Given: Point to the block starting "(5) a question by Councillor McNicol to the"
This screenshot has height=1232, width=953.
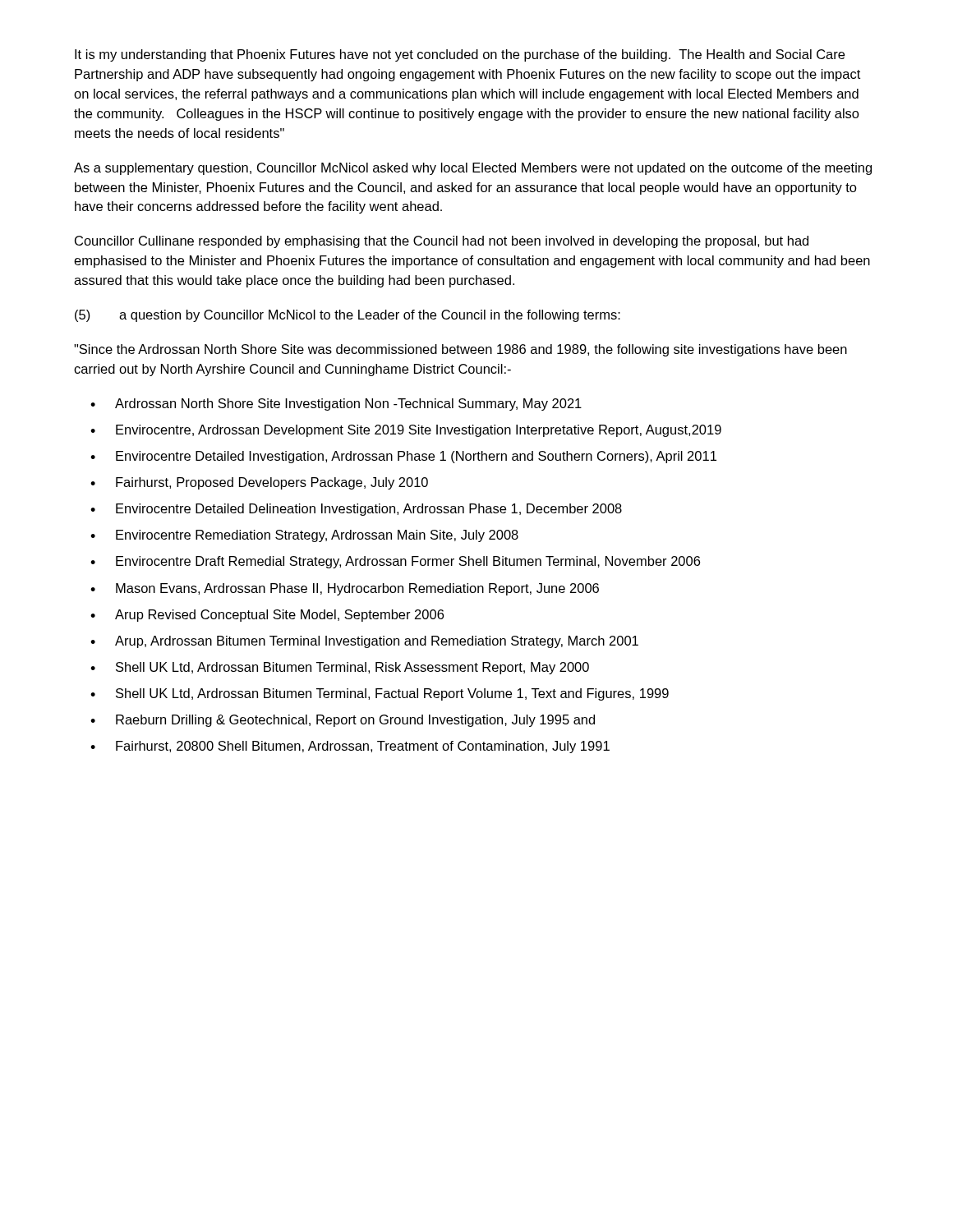Looking at the screenshot, I should (476, 315).
